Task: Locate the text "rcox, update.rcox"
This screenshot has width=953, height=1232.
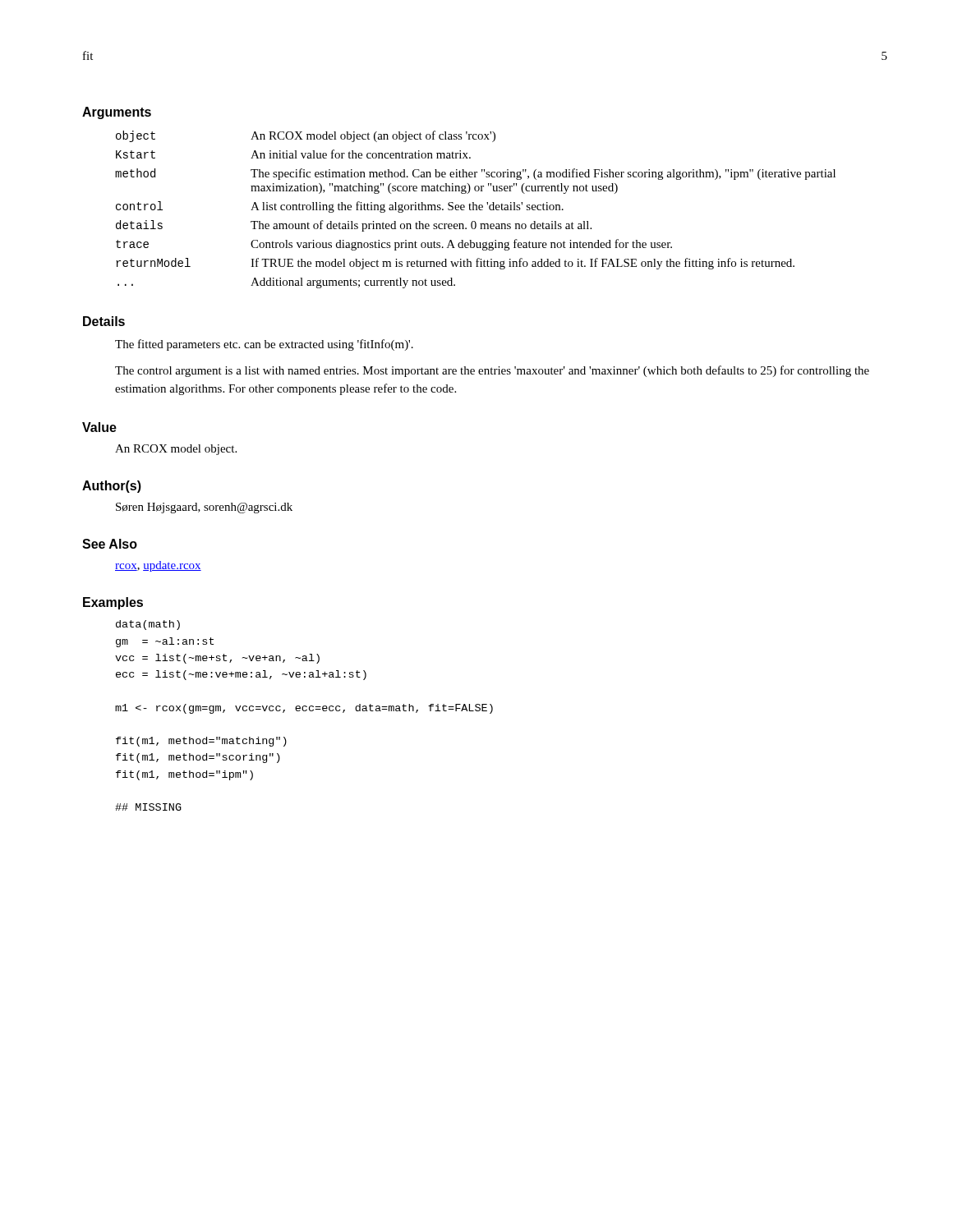Action: click(x=158, y=565)
